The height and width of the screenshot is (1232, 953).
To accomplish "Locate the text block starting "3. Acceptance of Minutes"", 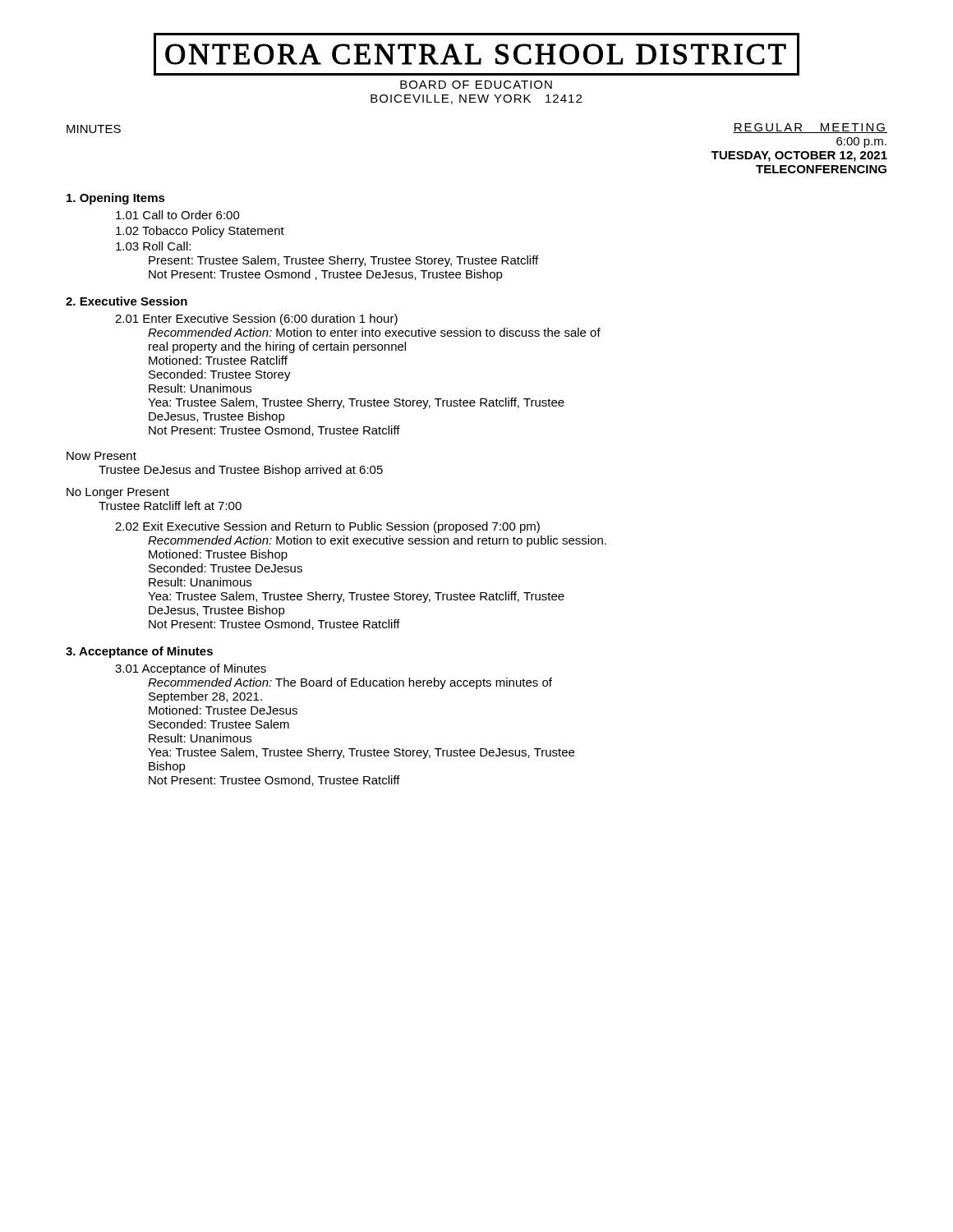I will coord(139,651).
